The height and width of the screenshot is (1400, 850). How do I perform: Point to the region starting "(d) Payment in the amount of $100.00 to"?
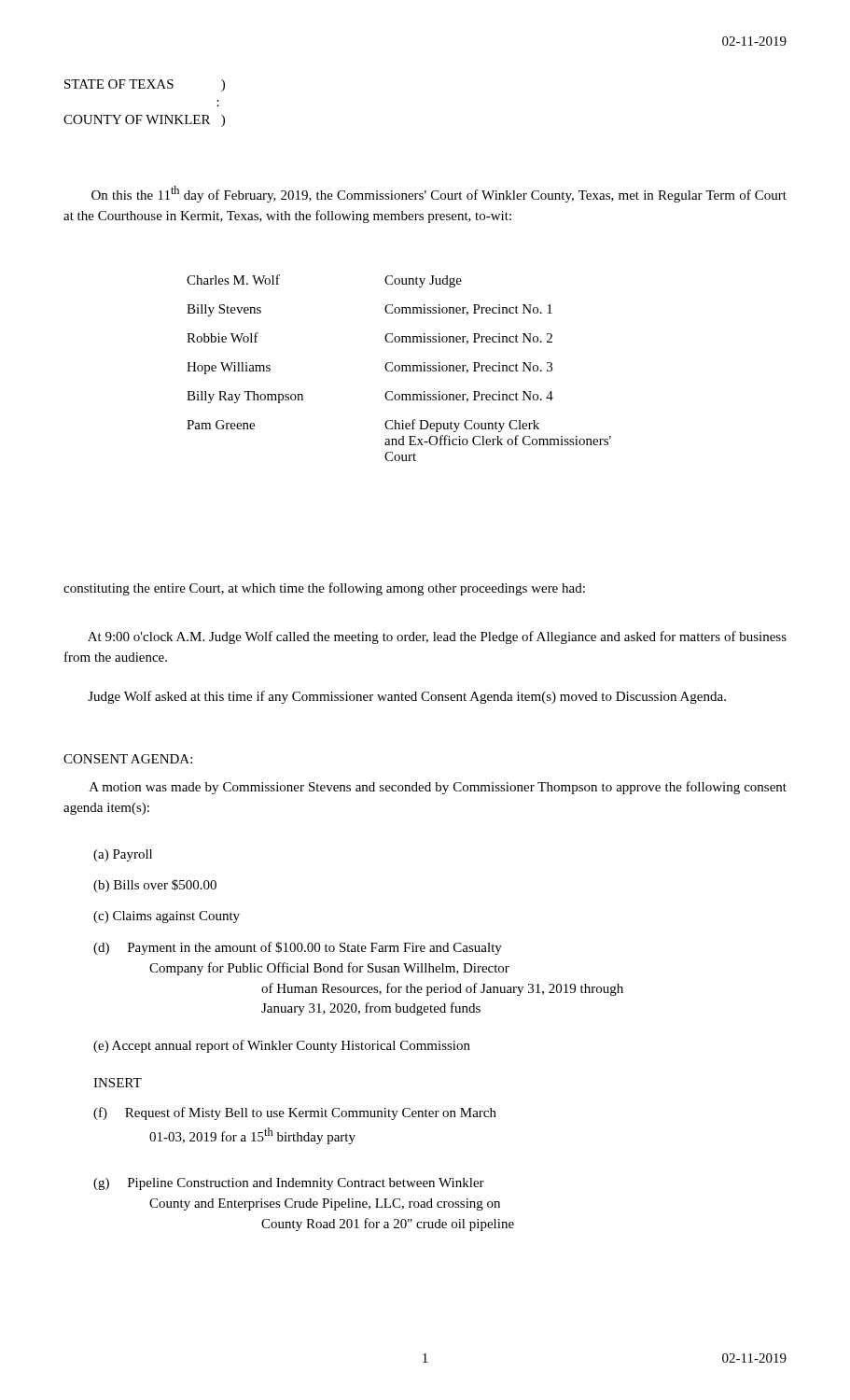[x=440, y=979]
